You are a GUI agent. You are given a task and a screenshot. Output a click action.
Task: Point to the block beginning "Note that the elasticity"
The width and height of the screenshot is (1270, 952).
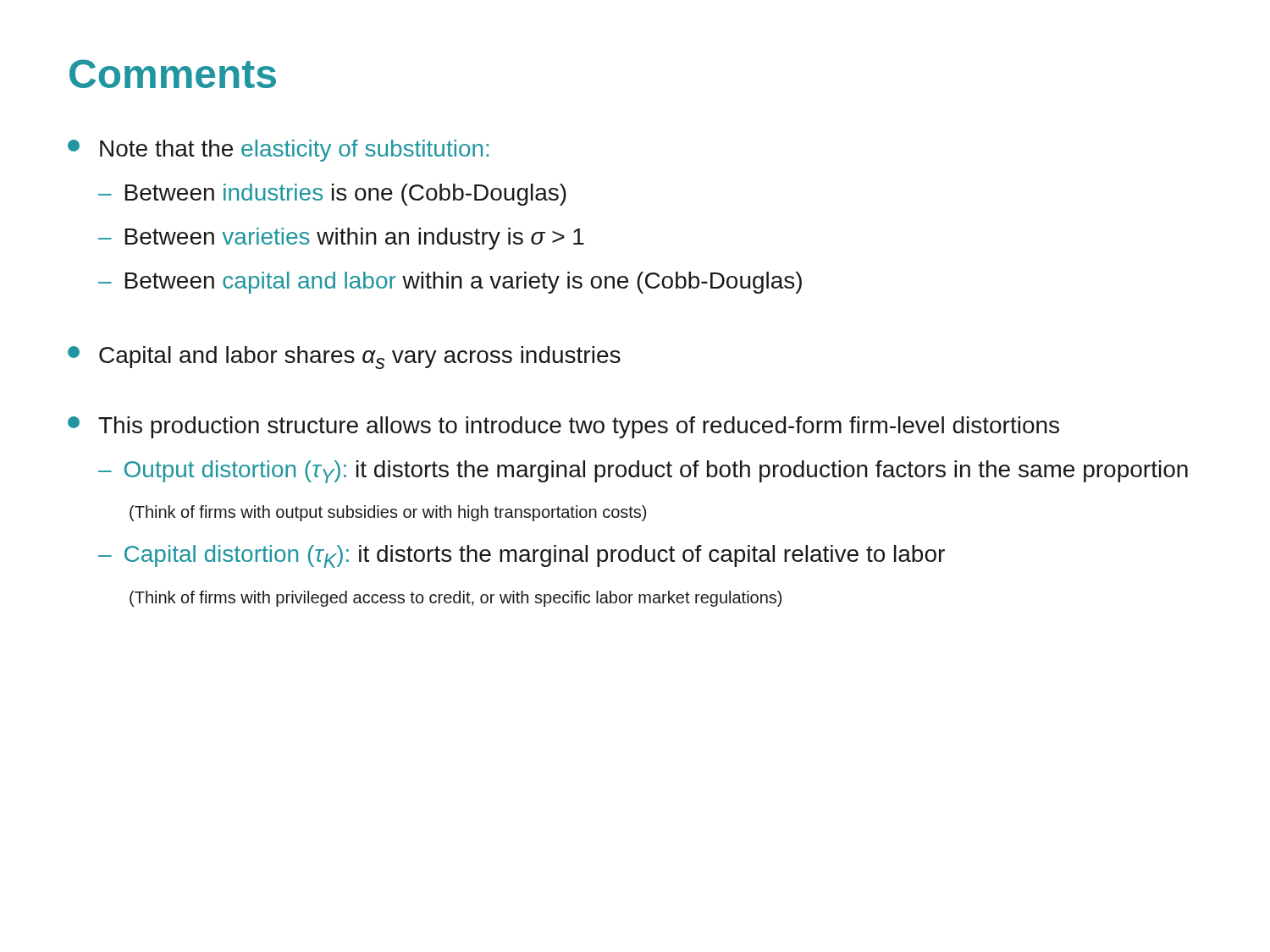tap(435, 219)
